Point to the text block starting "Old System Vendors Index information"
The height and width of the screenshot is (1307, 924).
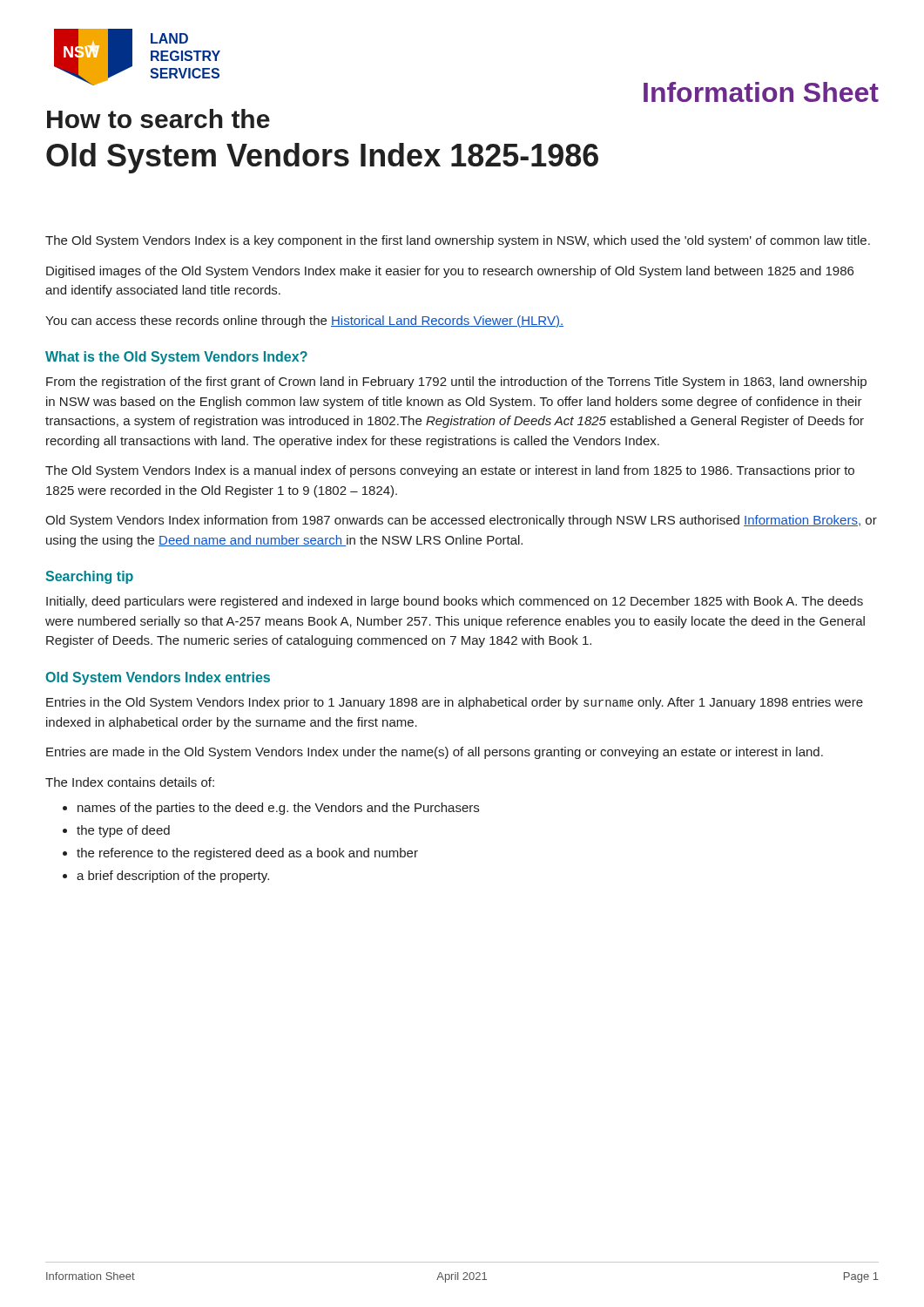(x=461, y=530)
